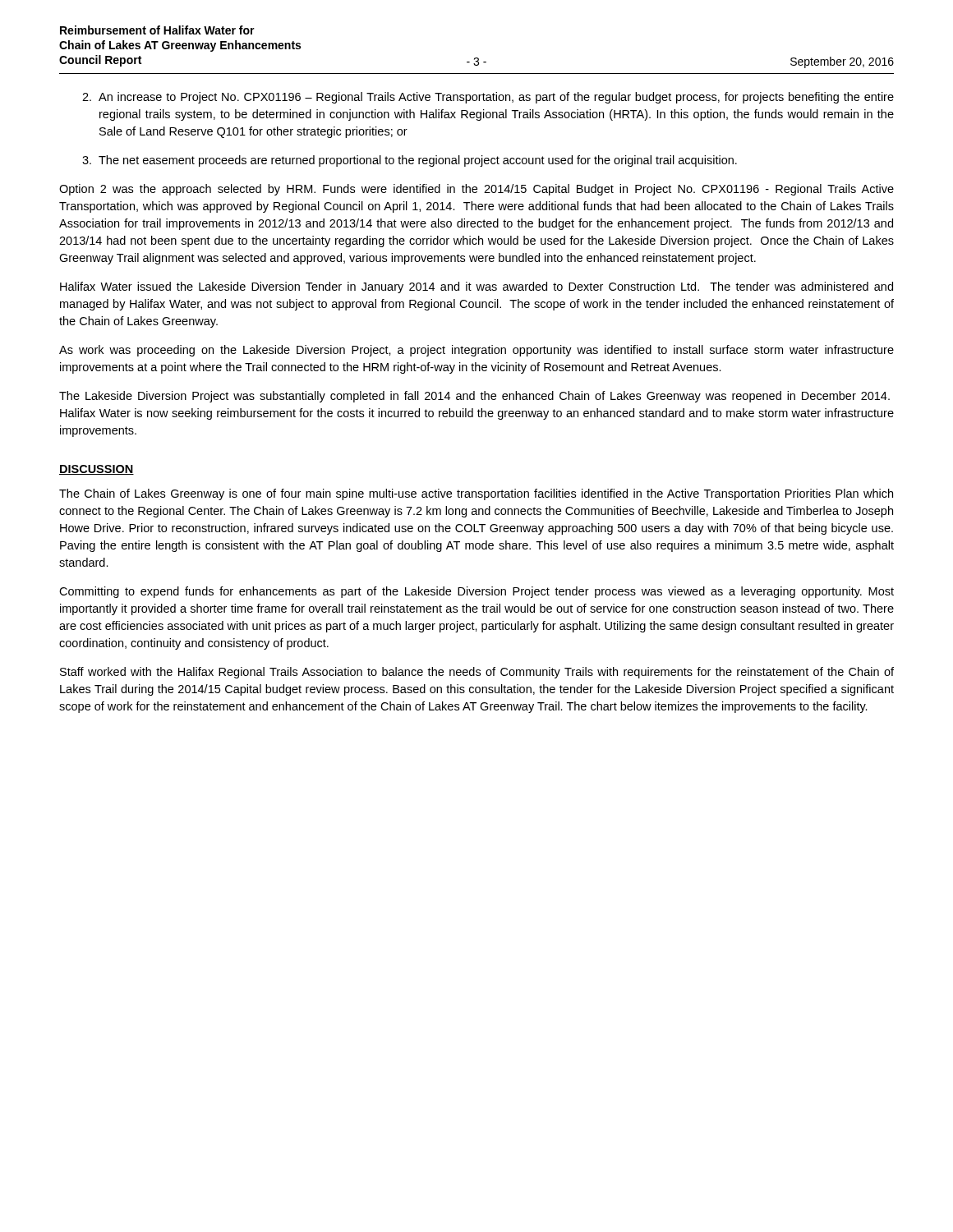
Task: Point to the block beginning "Option 2 was"
Action: click(476, 223)
